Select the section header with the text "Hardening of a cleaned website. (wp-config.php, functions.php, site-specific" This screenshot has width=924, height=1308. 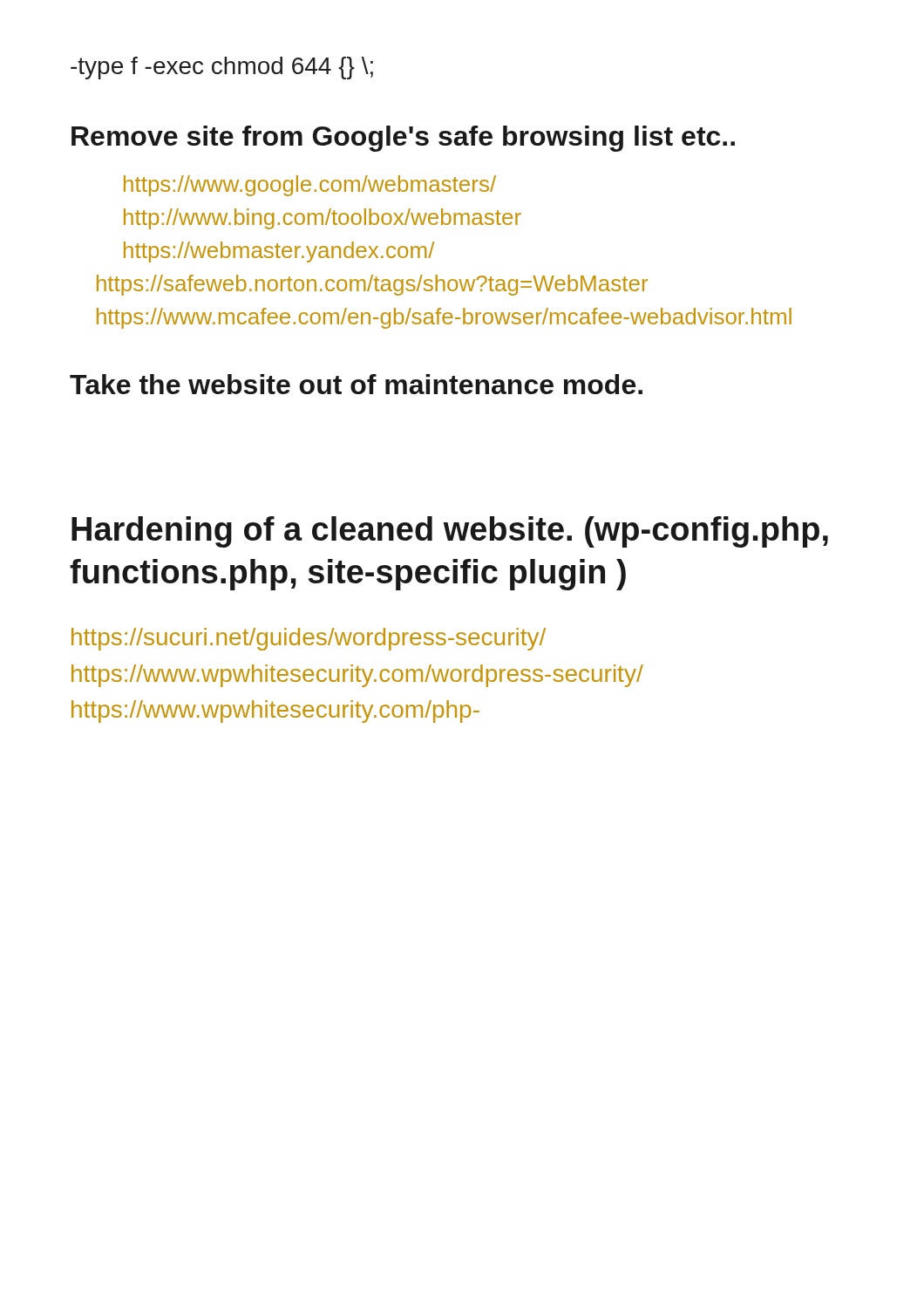[450, 551]
